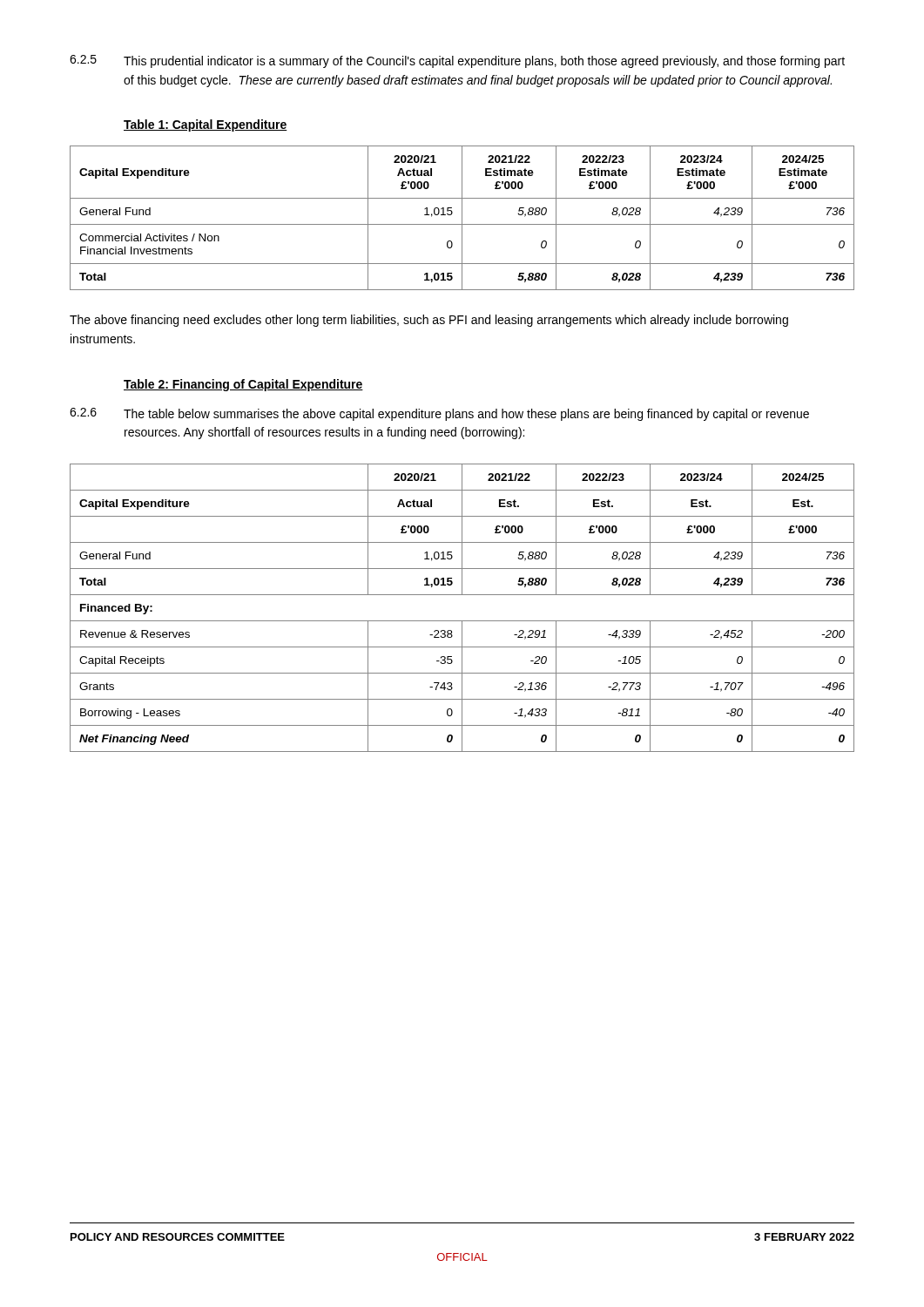Screen dimensions: 1307x924
Task: Find "Table 1: Capital Expenditure" on this page
Action: (x=205, y=125)
